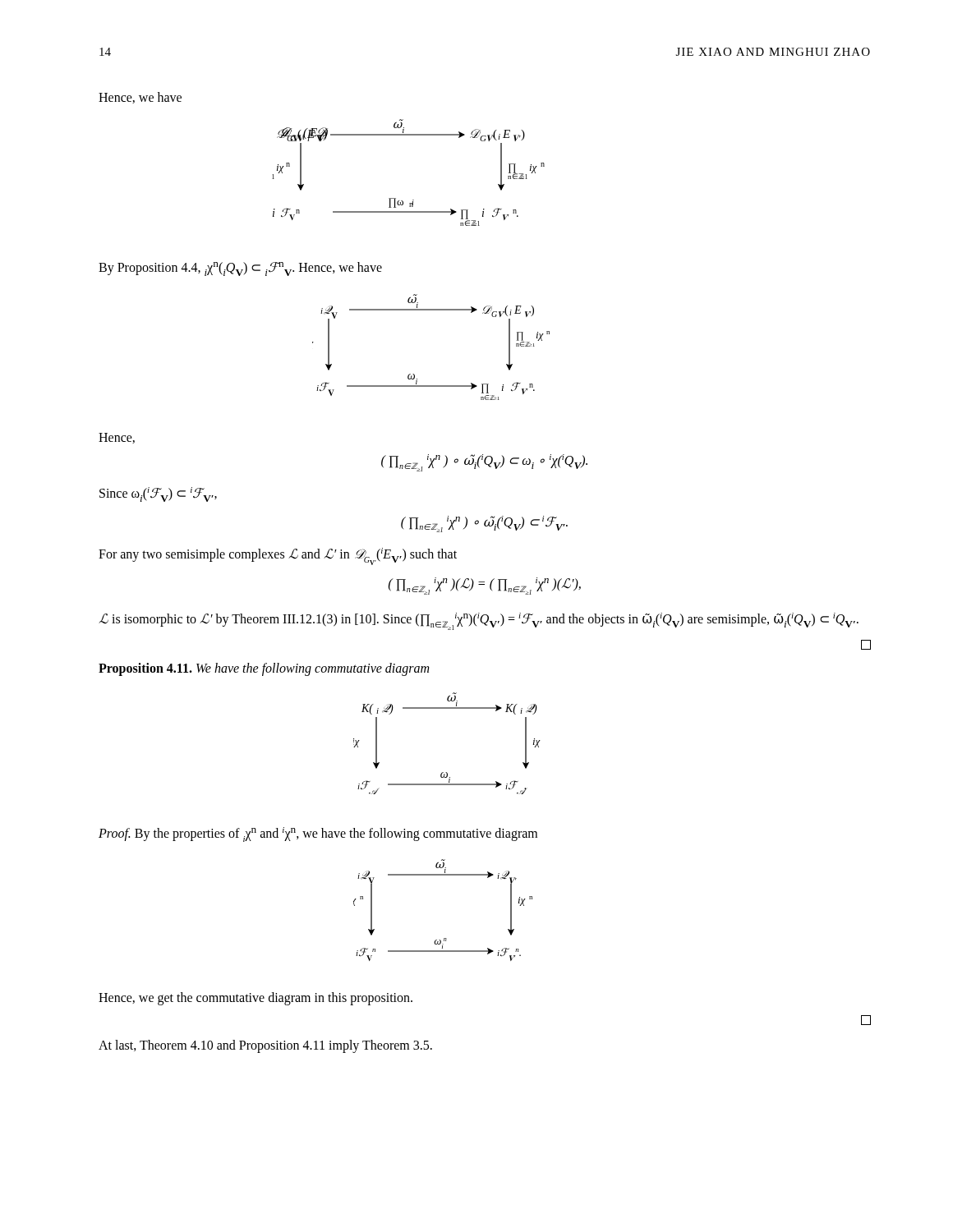Find the block starting "Hence, we get the commutative diagram in"
Image resolution: width=953 pixels, height=1232 pixels.
(x=256, y=997)
